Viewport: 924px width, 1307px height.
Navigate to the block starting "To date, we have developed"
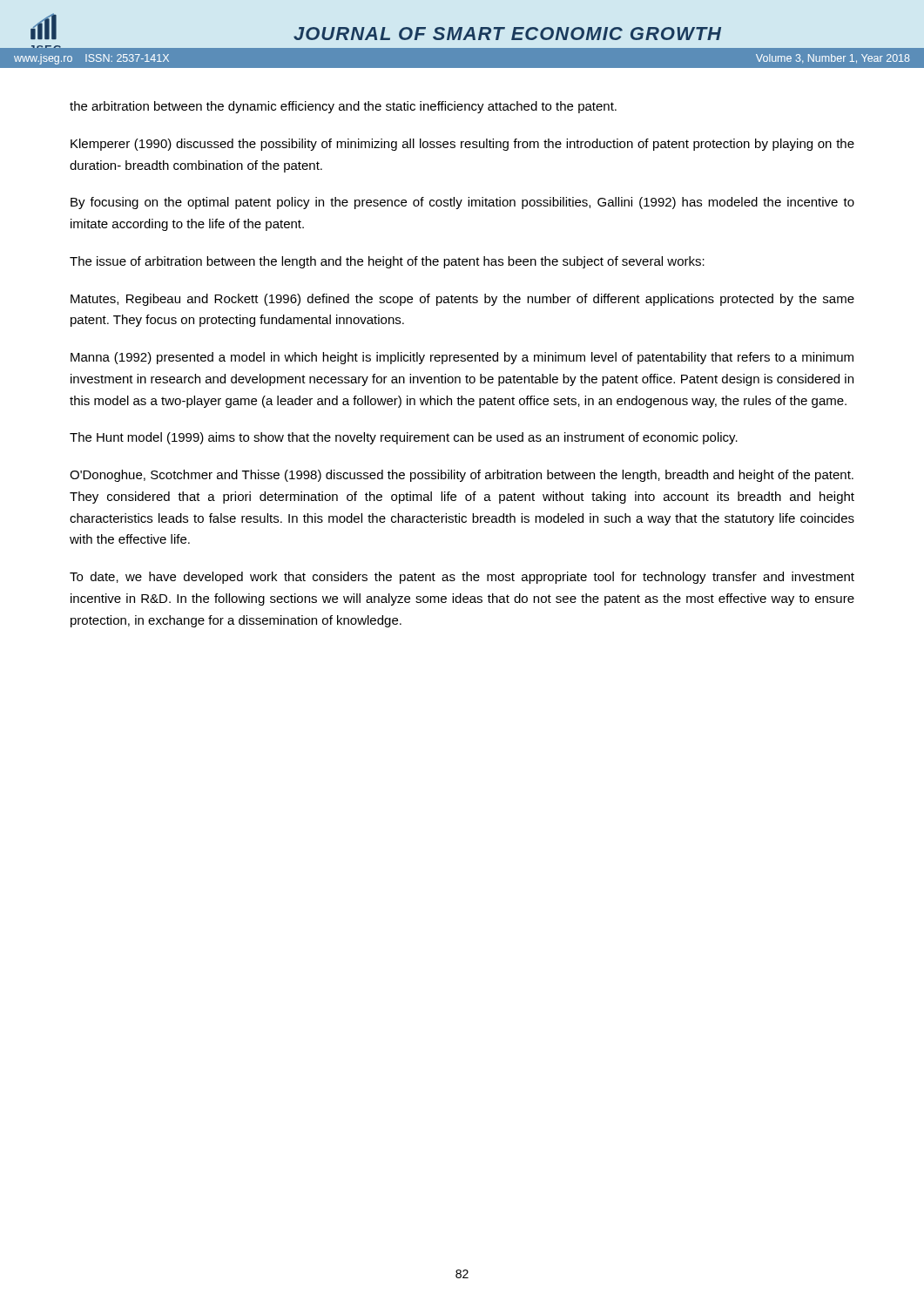click(x=462, y=598)
